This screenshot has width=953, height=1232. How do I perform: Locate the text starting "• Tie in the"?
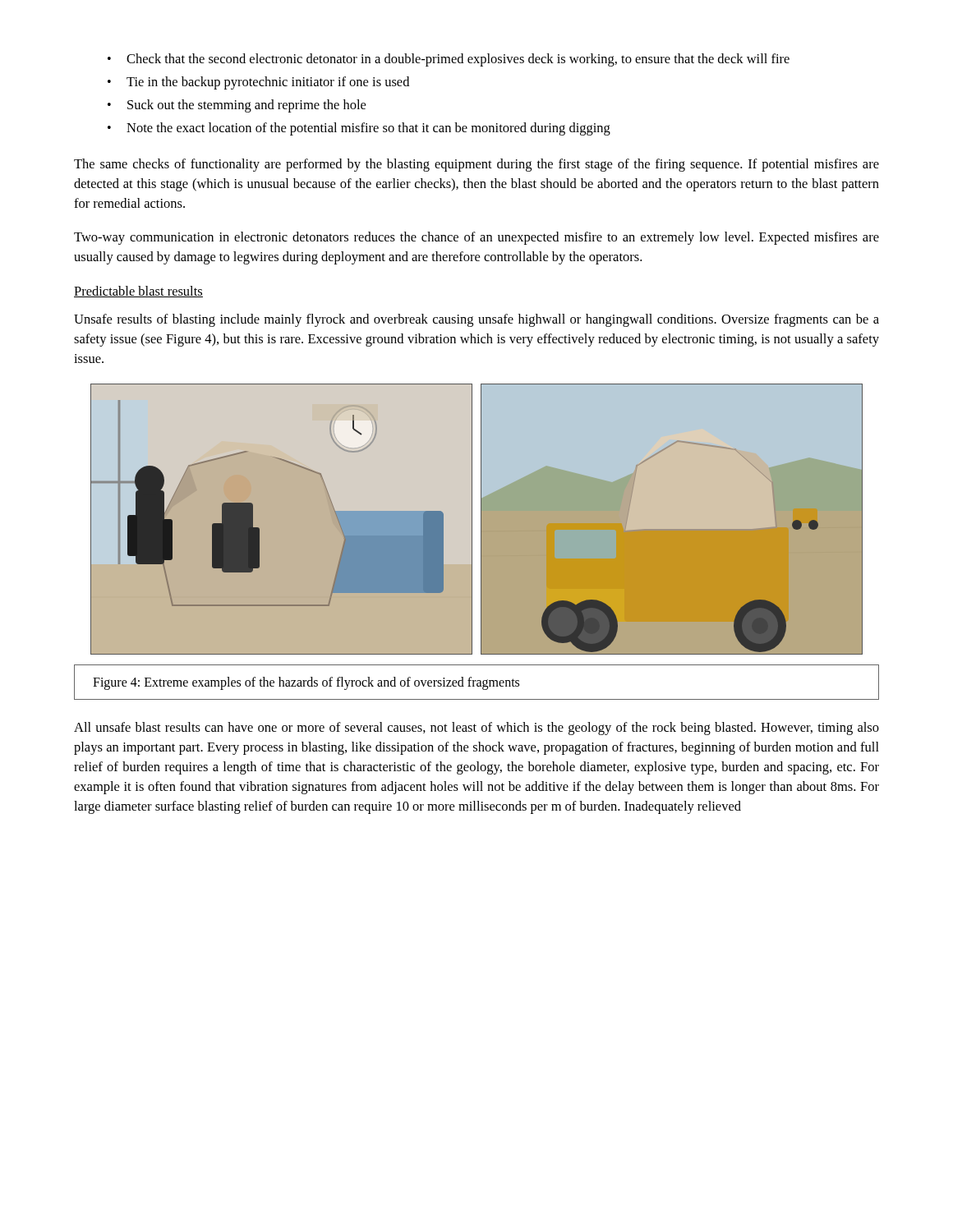(258, 83)
